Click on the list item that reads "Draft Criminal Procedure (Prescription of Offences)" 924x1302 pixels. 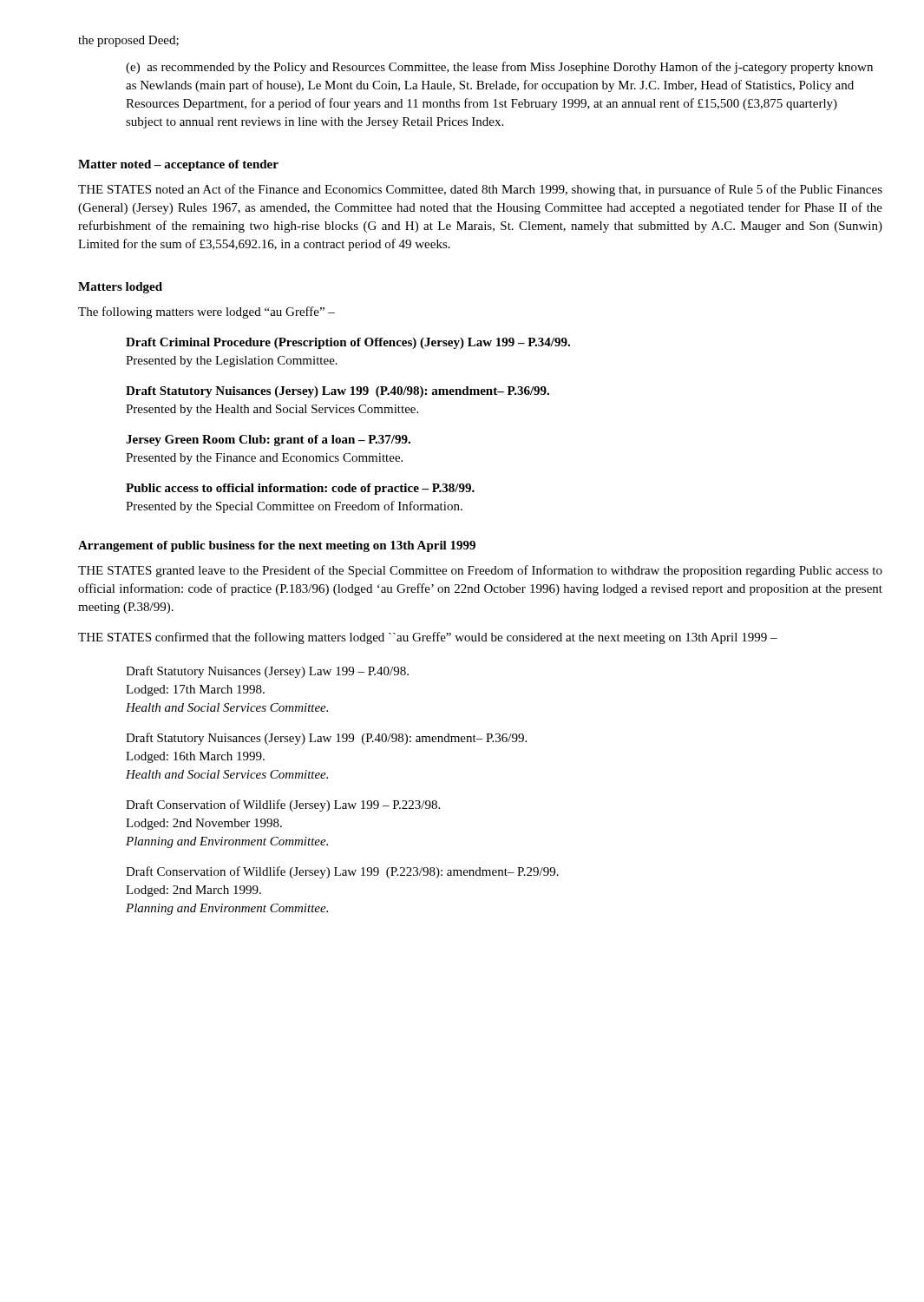pyautogui.click(x=348, y=351)
